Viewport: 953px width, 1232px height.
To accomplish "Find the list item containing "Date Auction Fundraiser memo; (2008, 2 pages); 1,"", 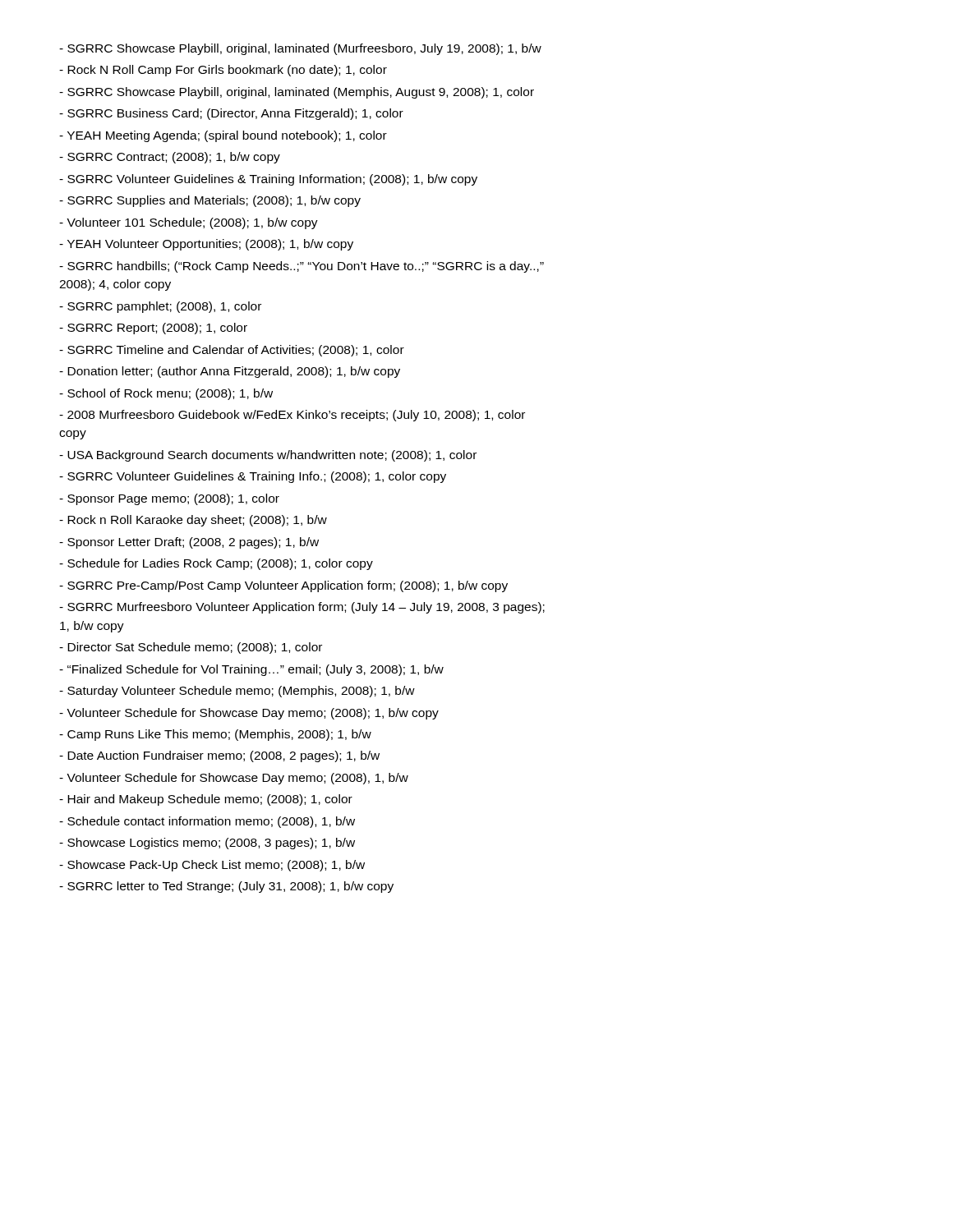I will 219,756.
